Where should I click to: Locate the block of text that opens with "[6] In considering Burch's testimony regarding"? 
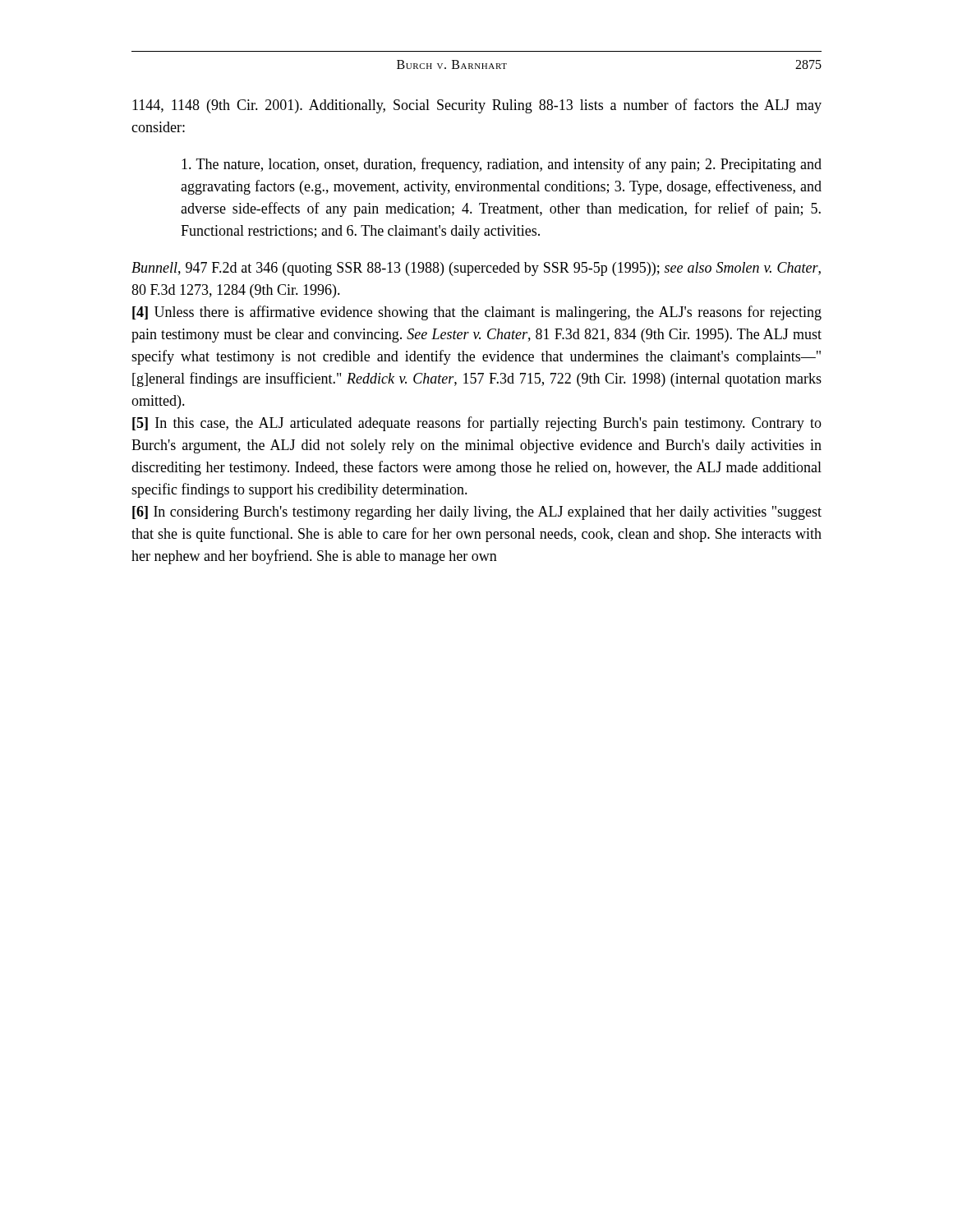(x=476, y=534)
